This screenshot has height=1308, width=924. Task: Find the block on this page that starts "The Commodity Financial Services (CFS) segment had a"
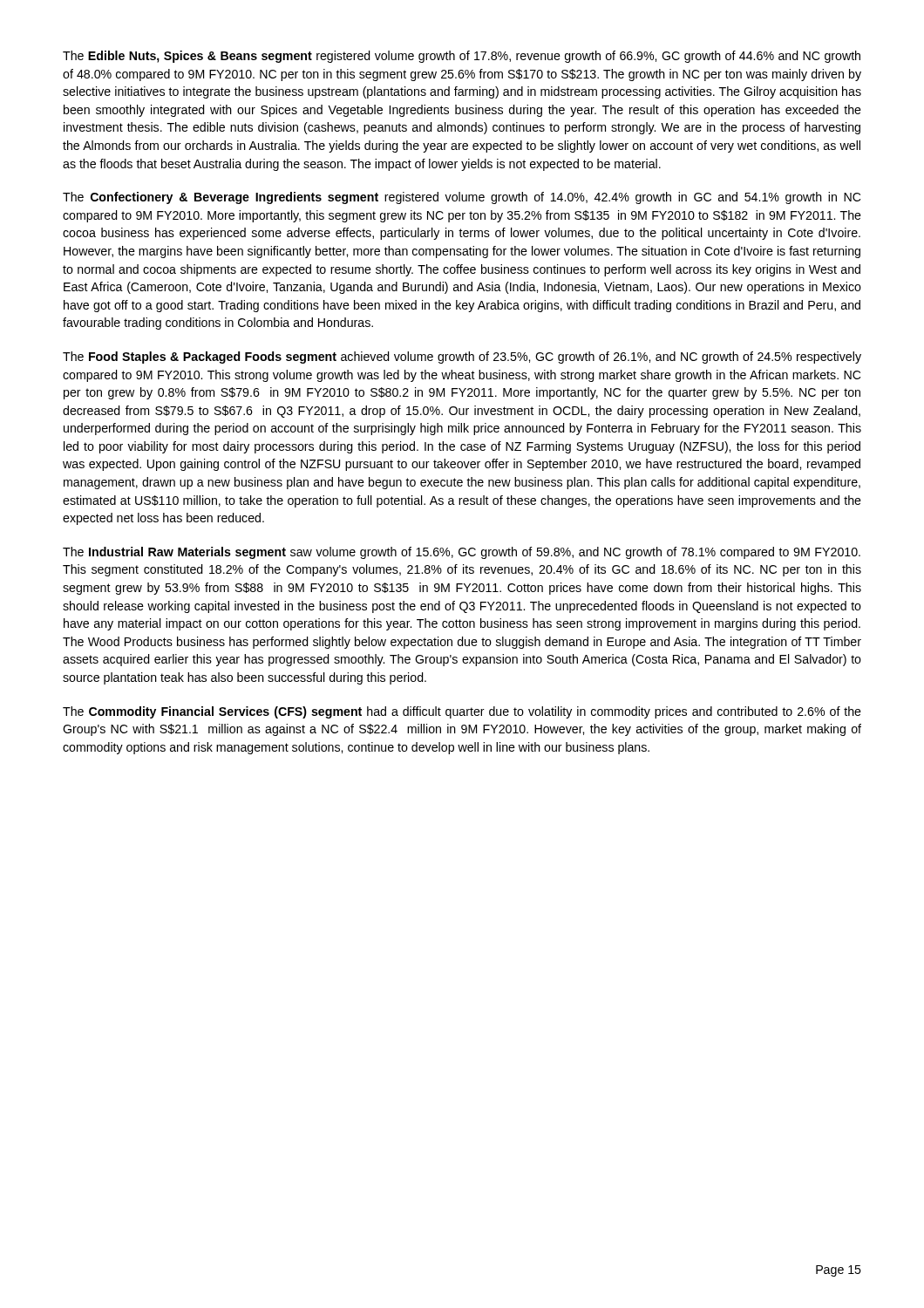[462, 729]
